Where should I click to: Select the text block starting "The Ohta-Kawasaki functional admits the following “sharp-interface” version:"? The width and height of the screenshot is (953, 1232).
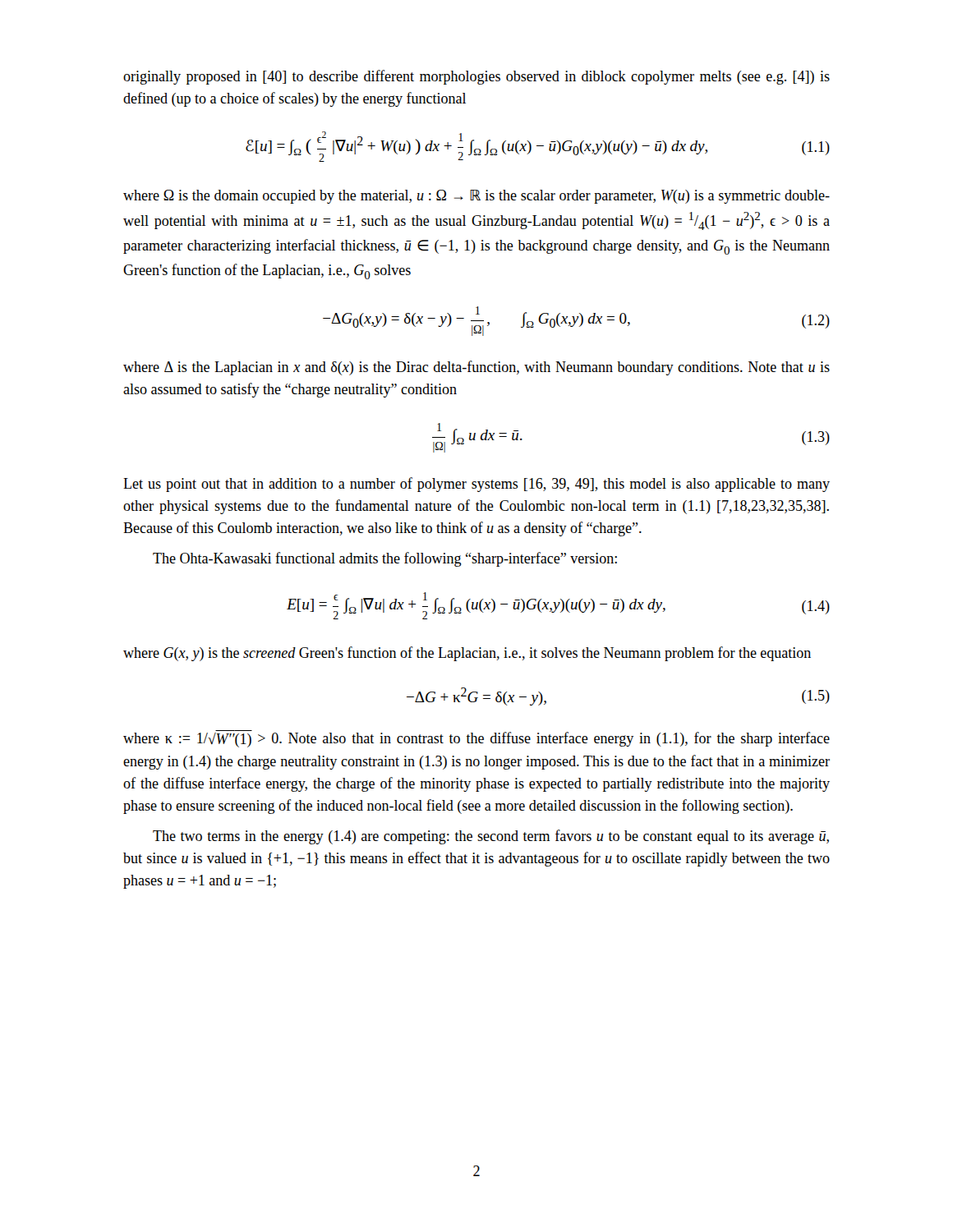pos(385,558)
